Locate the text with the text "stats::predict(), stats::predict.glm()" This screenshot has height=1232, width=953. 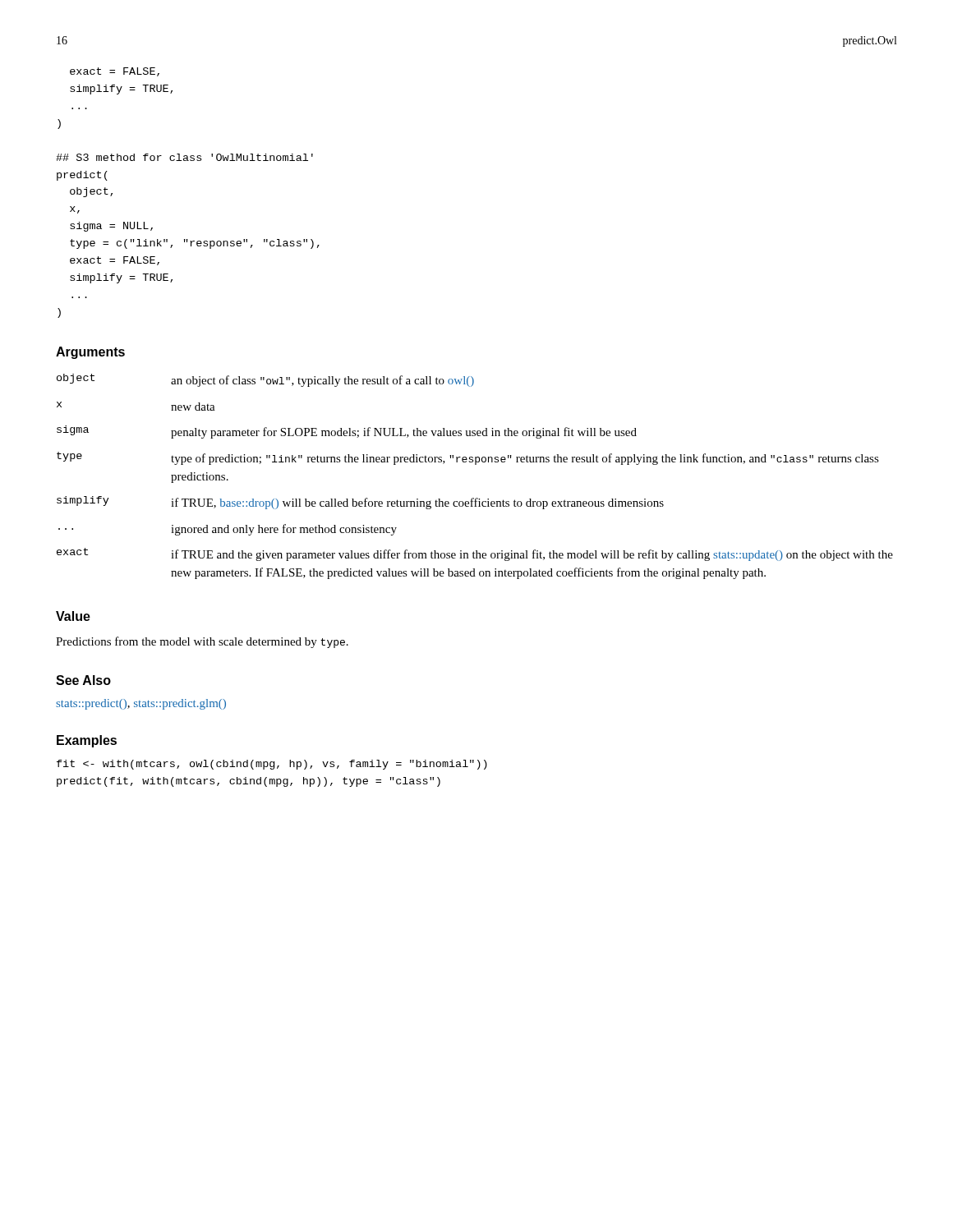click(x=141, y=703)
